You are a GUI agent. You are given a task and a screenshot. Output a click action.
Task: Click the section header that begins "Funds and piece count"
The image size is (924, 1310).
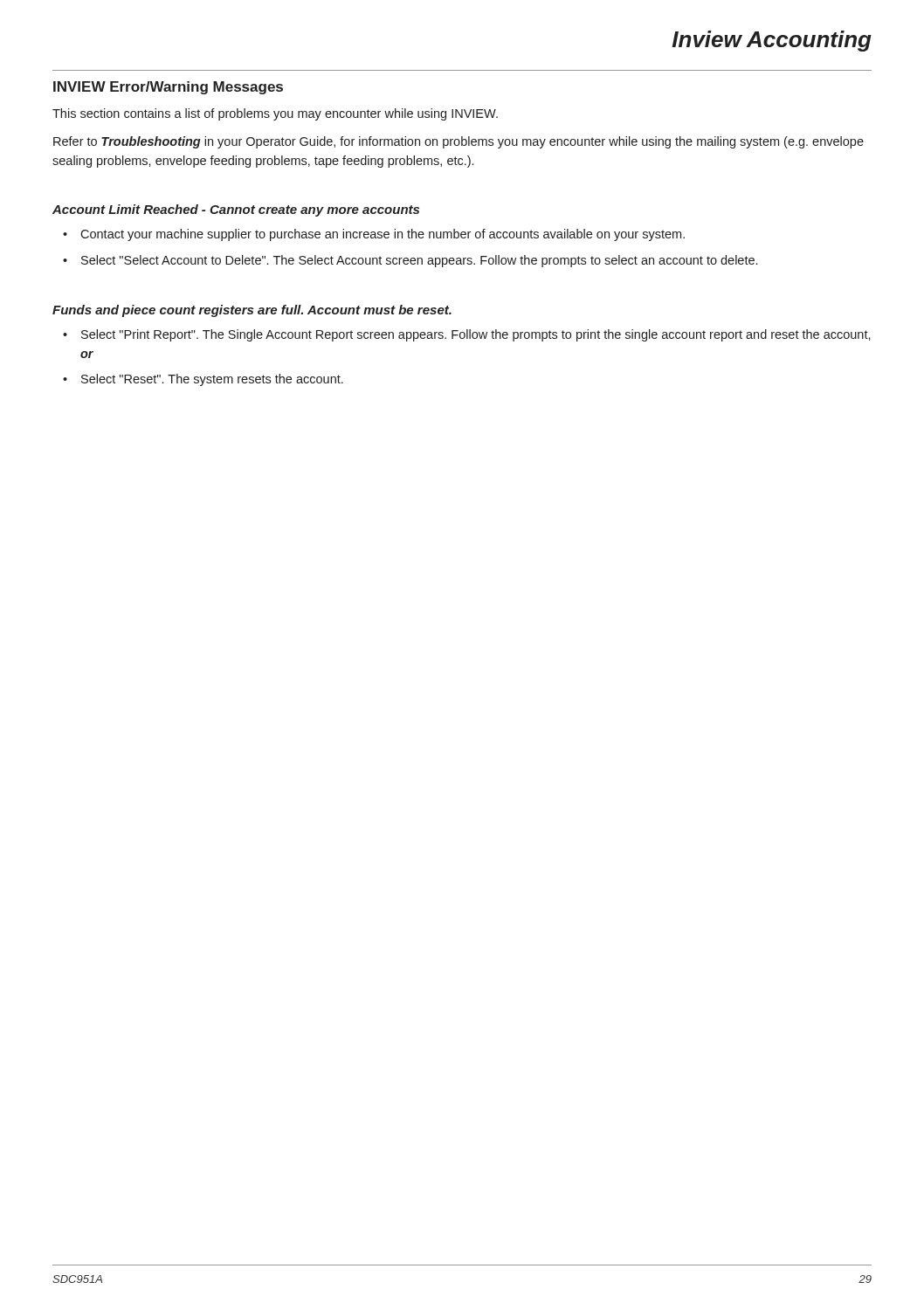pos(252,309)
